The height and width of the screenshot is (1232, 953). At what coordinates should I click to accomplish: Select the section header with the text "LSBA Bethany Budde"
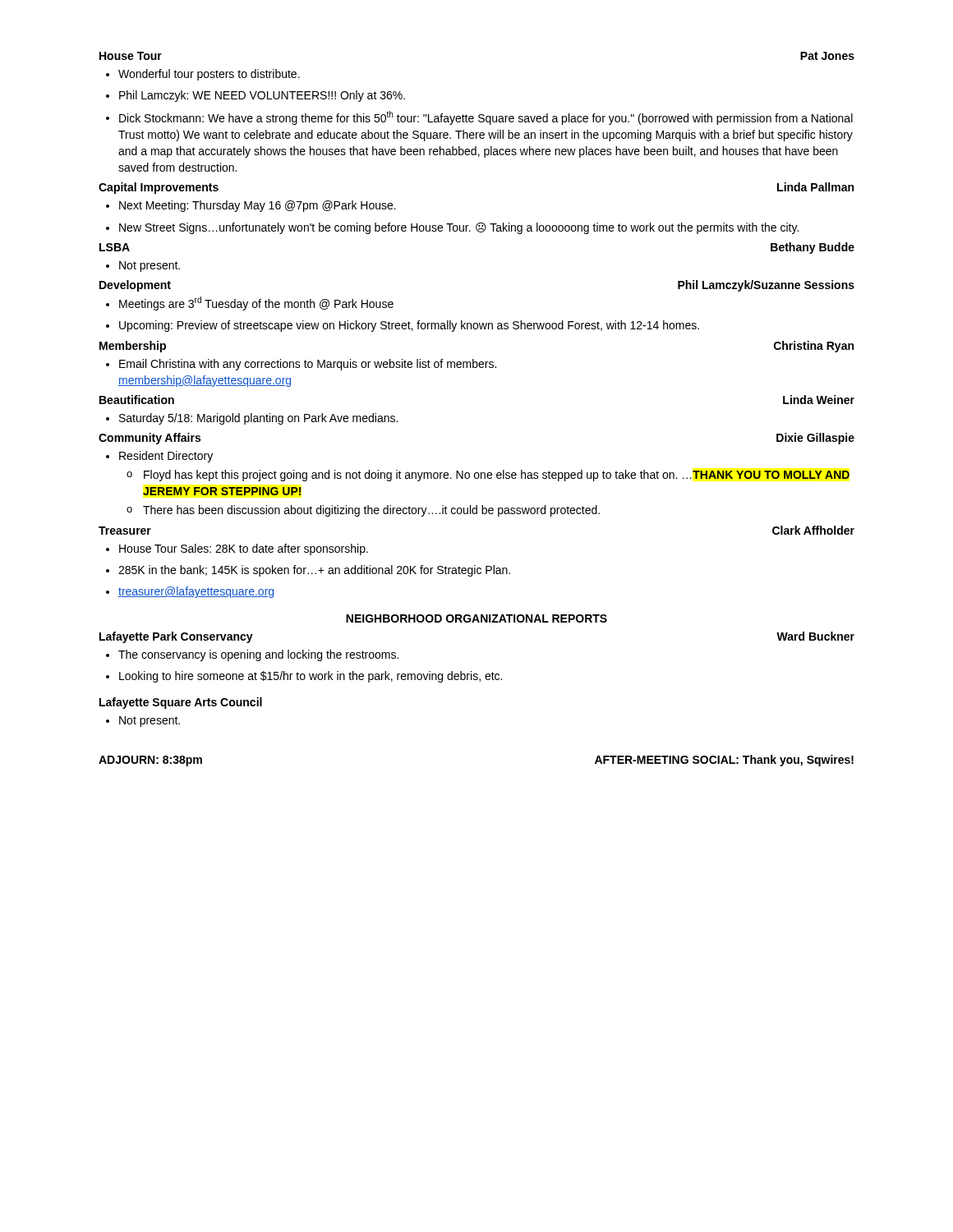[110, 248]
